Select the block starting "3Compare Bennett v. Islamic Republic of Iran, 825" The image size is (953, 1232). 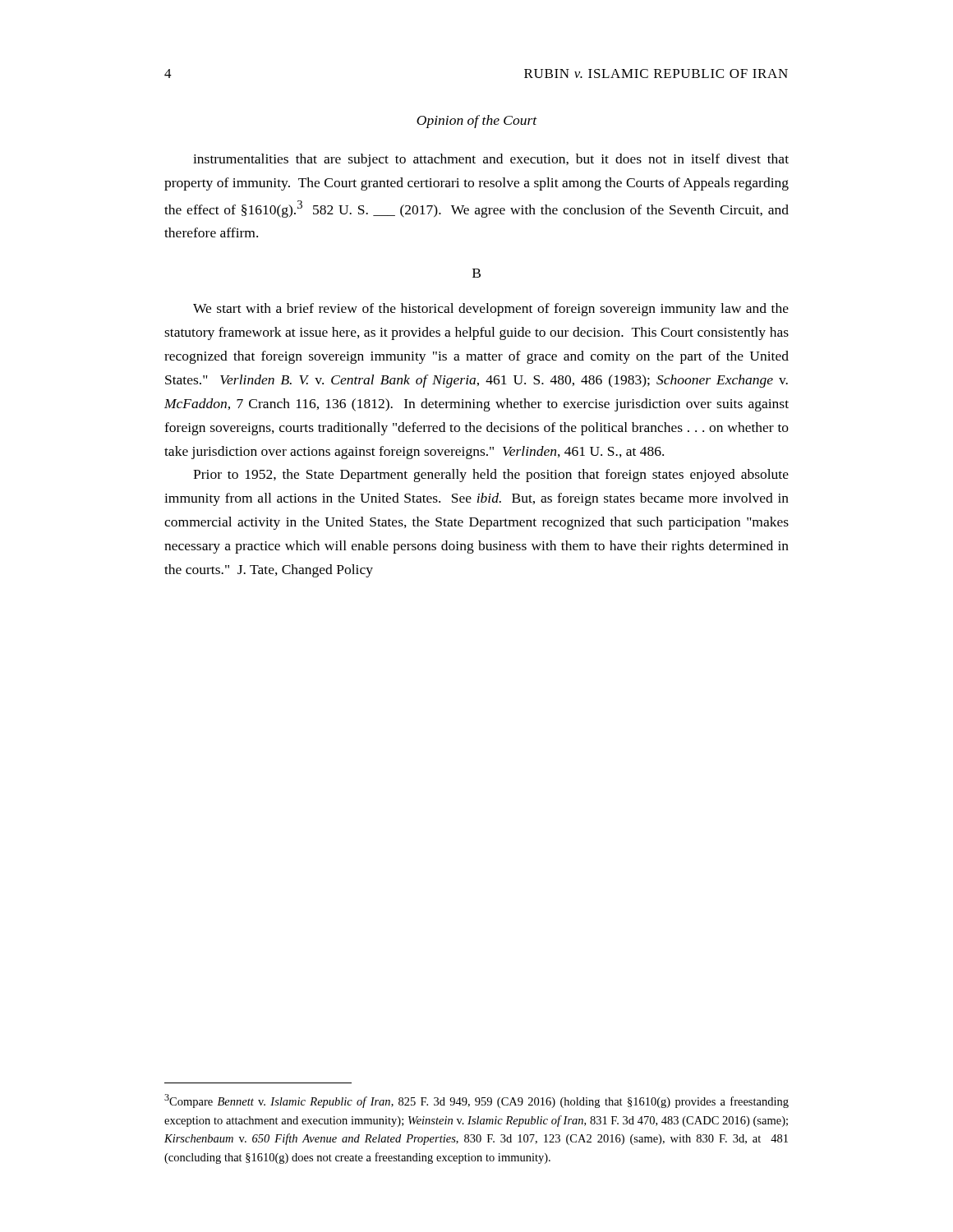tap(476, 1128)
